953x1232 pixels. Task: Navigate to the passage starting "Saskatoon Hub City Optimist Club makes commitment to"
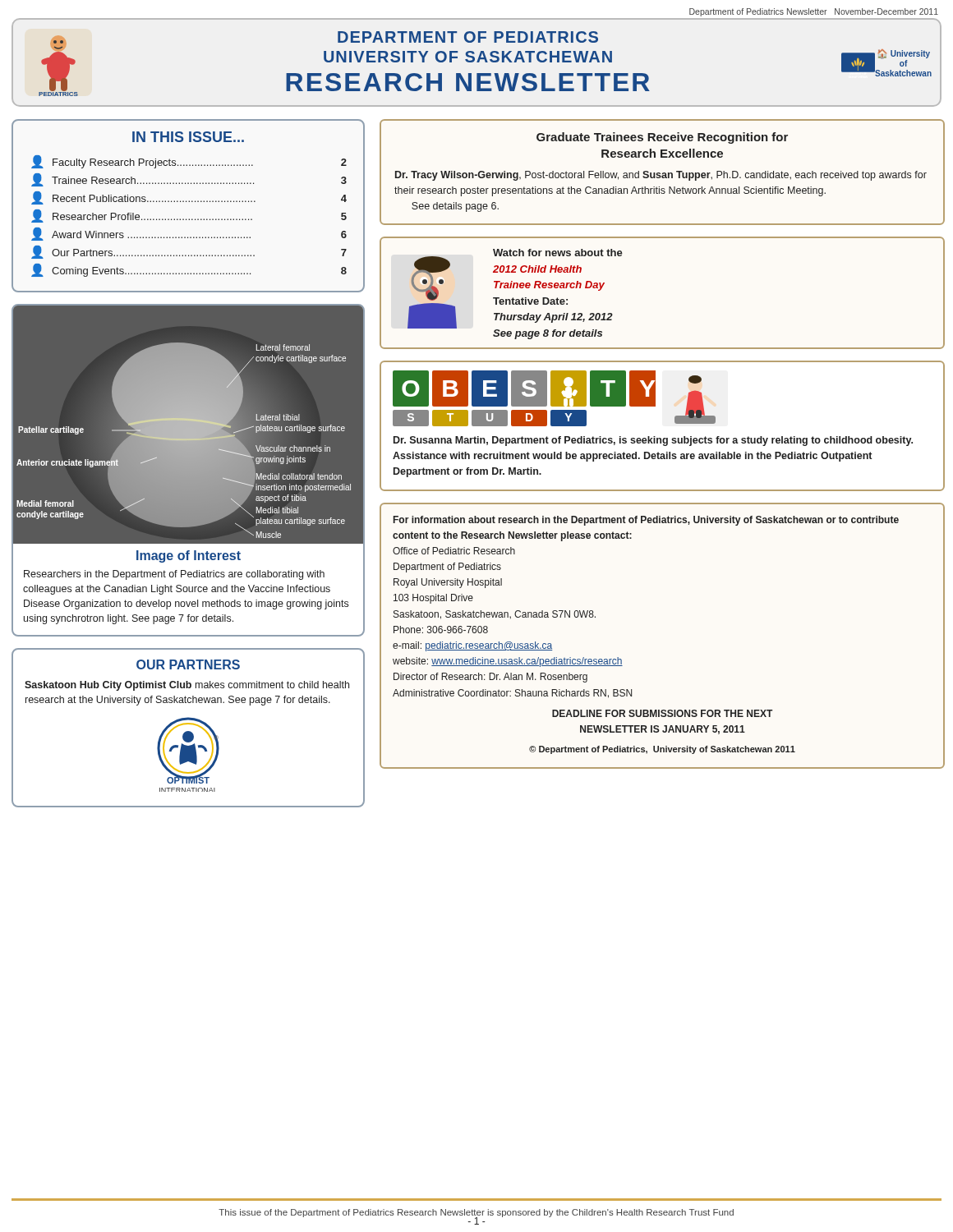point(187,692)
